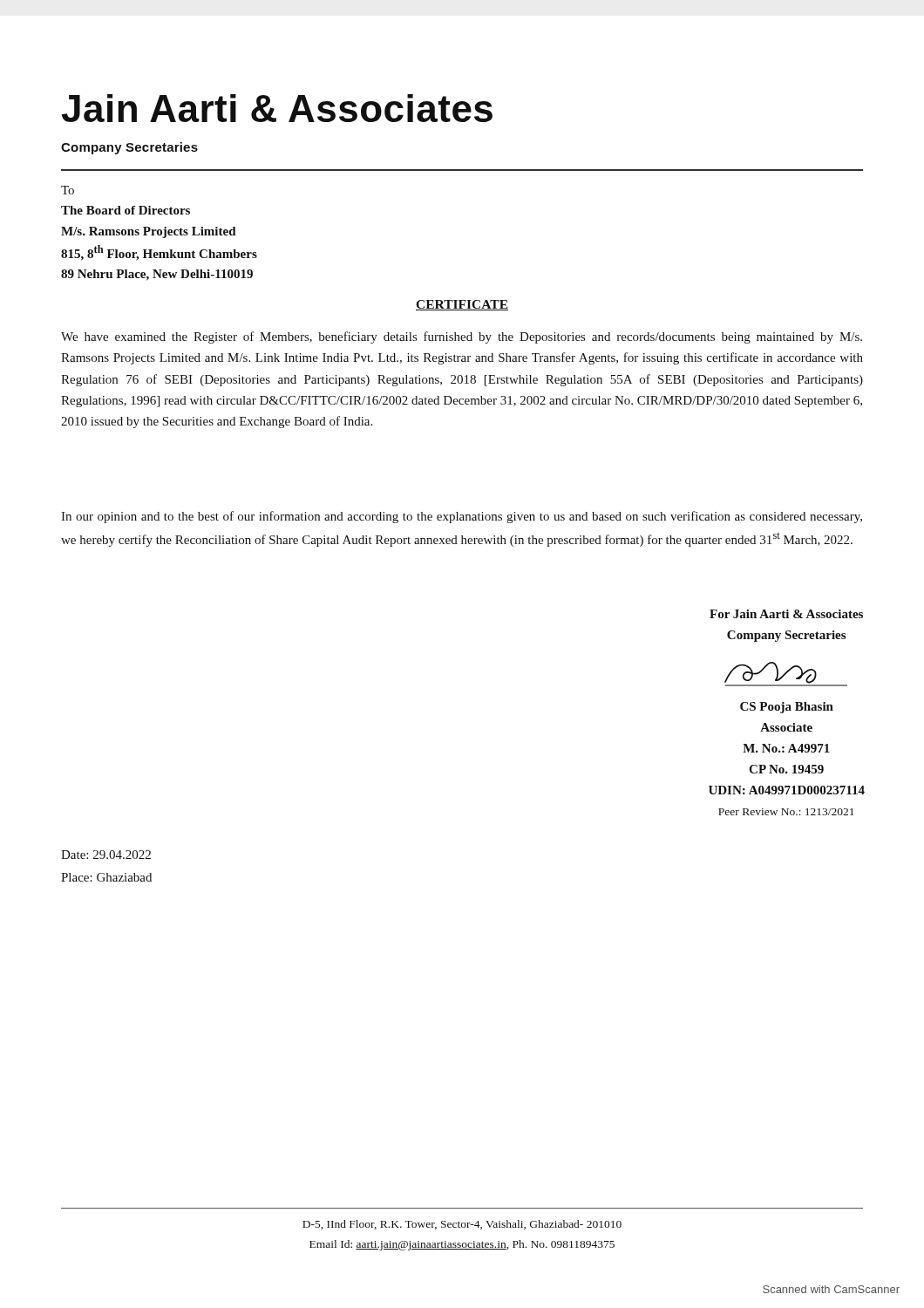Locate the text containing "Scanned with CamScanner"
Viewport: 924px width, 1308px height.
coord(831,1289)
